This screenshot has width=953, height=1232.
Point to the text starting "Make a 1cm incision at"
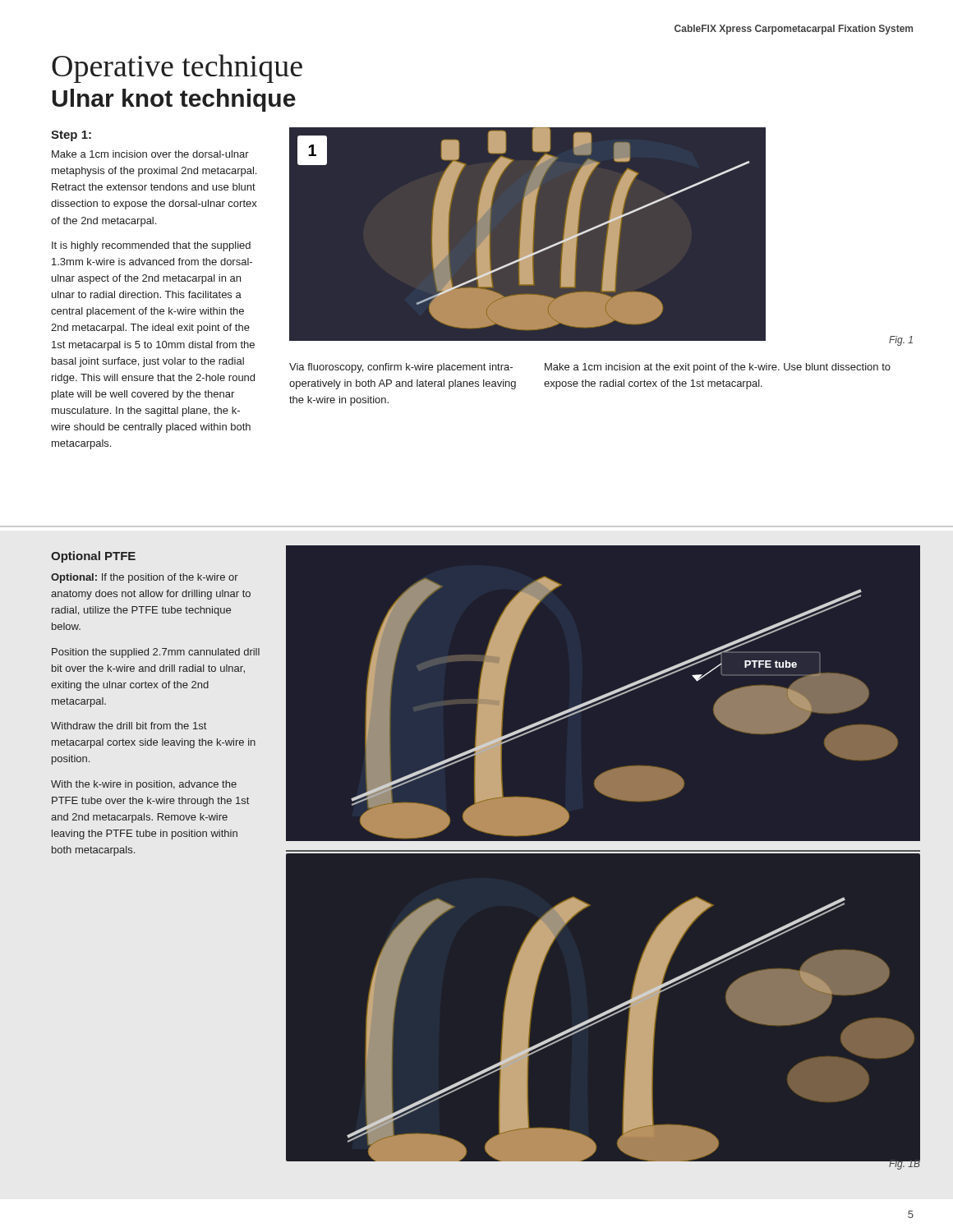pyautogui.click(x=717, y=375)
